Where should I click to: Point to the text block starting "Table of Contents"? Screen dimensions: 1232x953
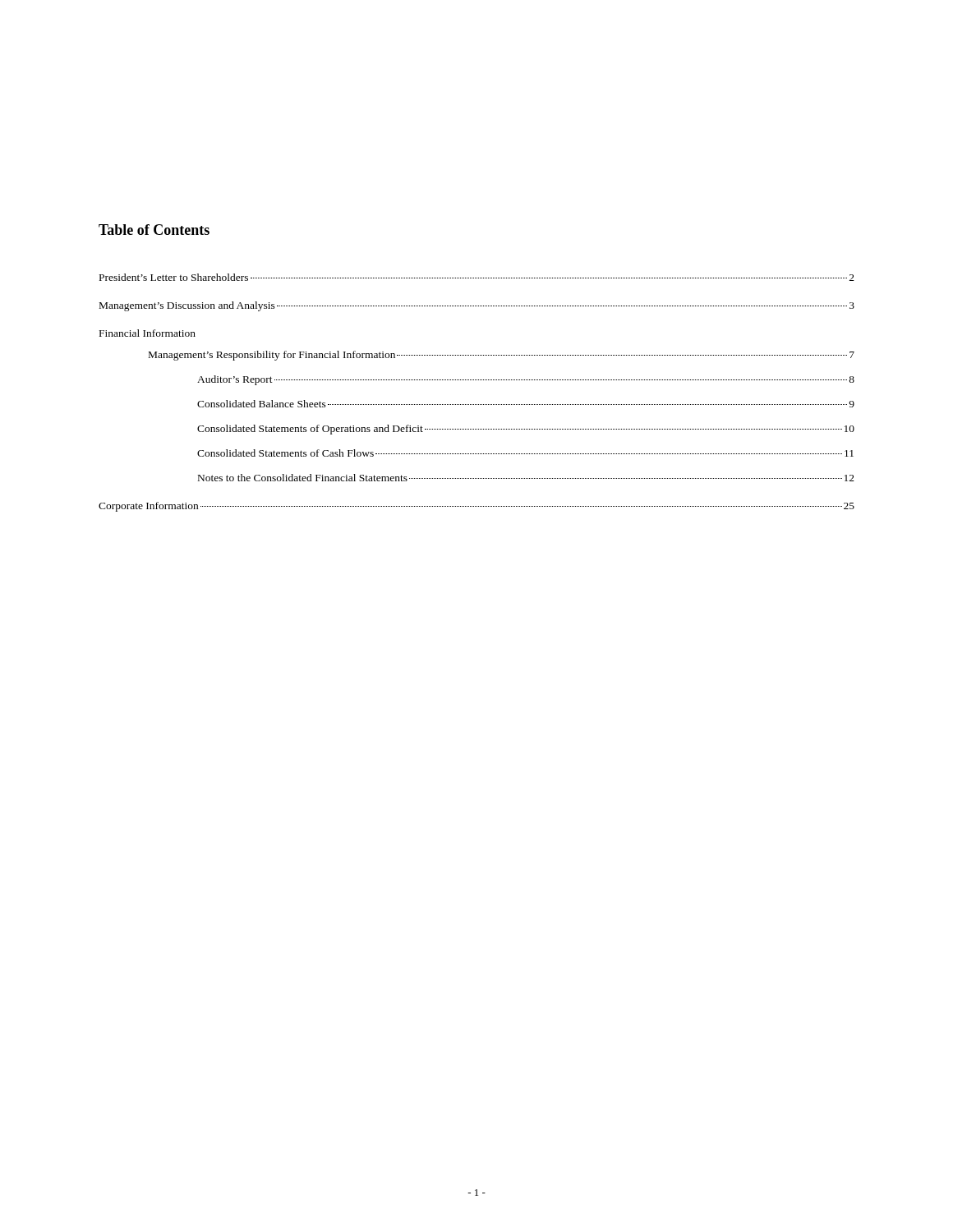coord(154,230)
